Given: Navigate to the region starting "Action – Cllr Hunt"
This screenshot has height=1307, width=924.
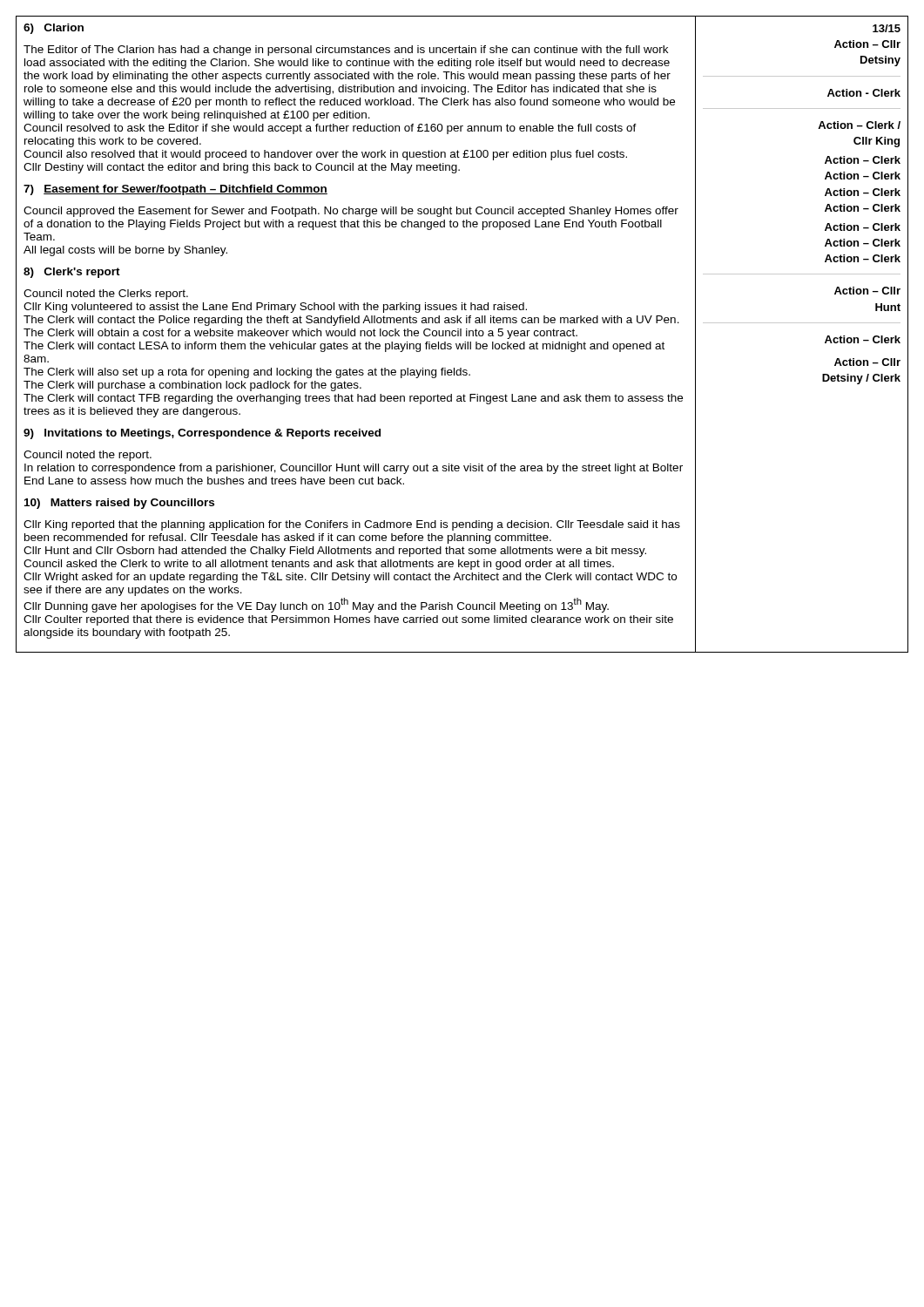Looking at the screenshot, I should pos(867,291).
